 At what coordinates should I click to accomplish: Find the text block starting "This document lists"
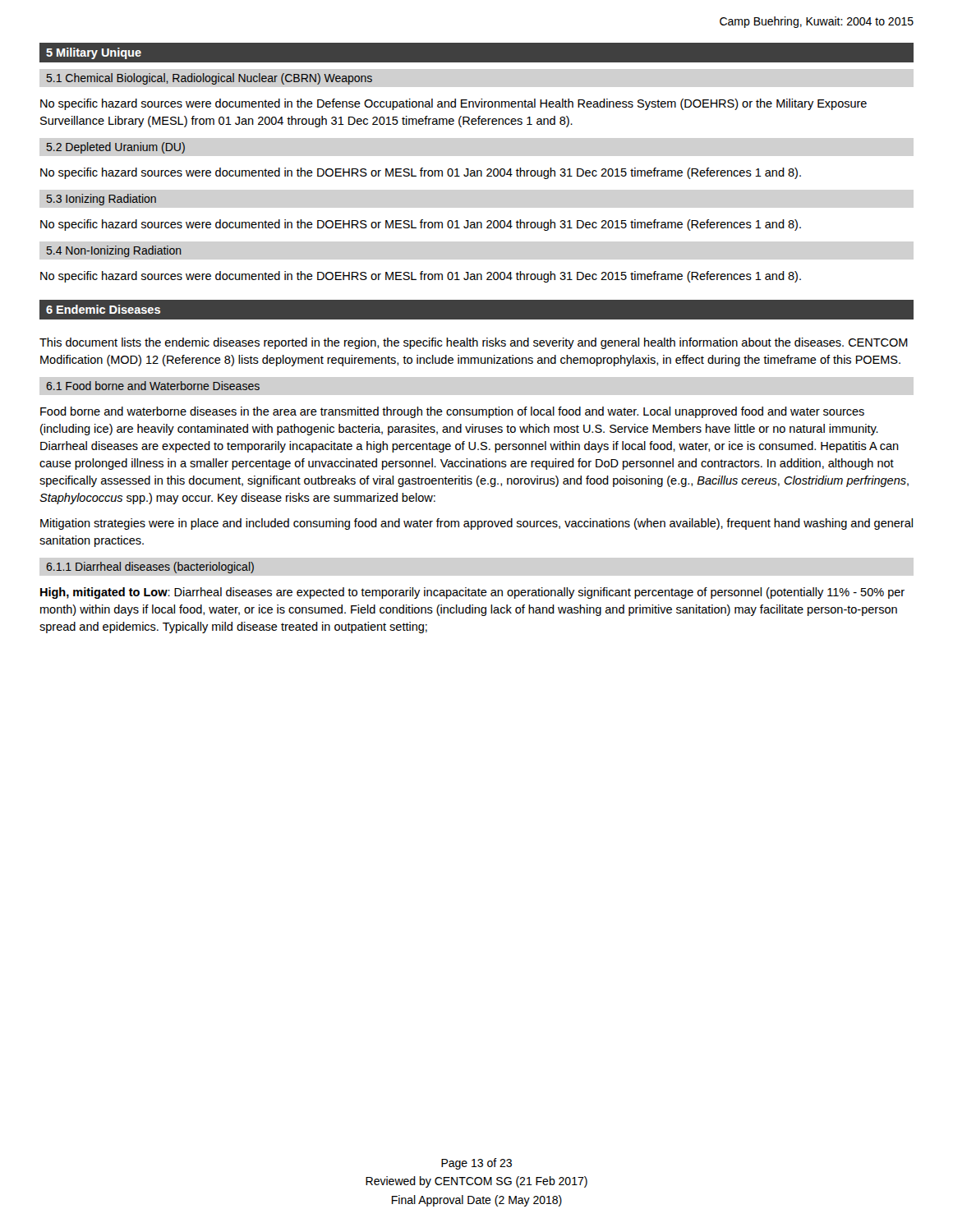[x=474, y=351]
